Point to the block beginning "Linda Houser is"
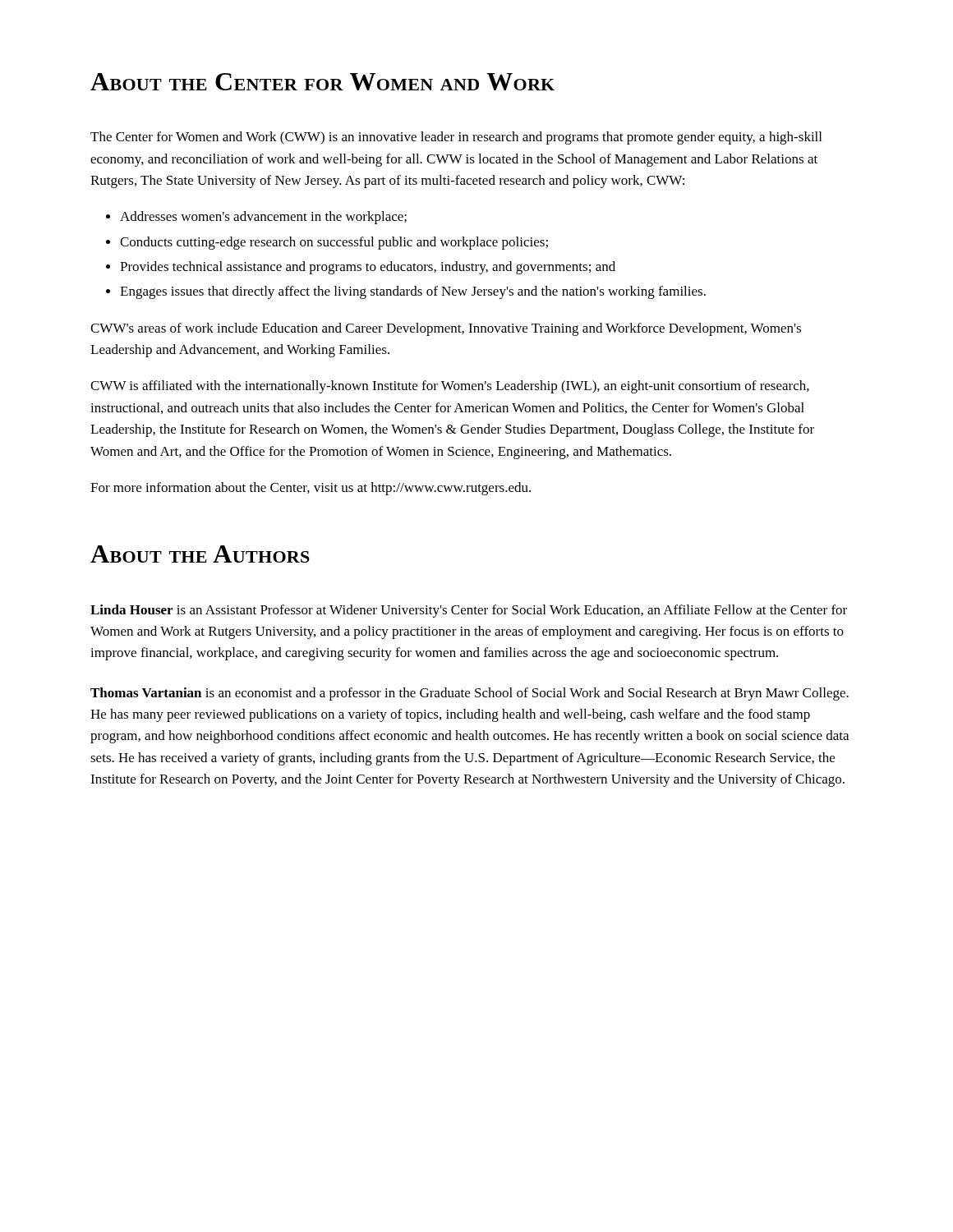The image size is (953, 1232). tap(469, 631)
